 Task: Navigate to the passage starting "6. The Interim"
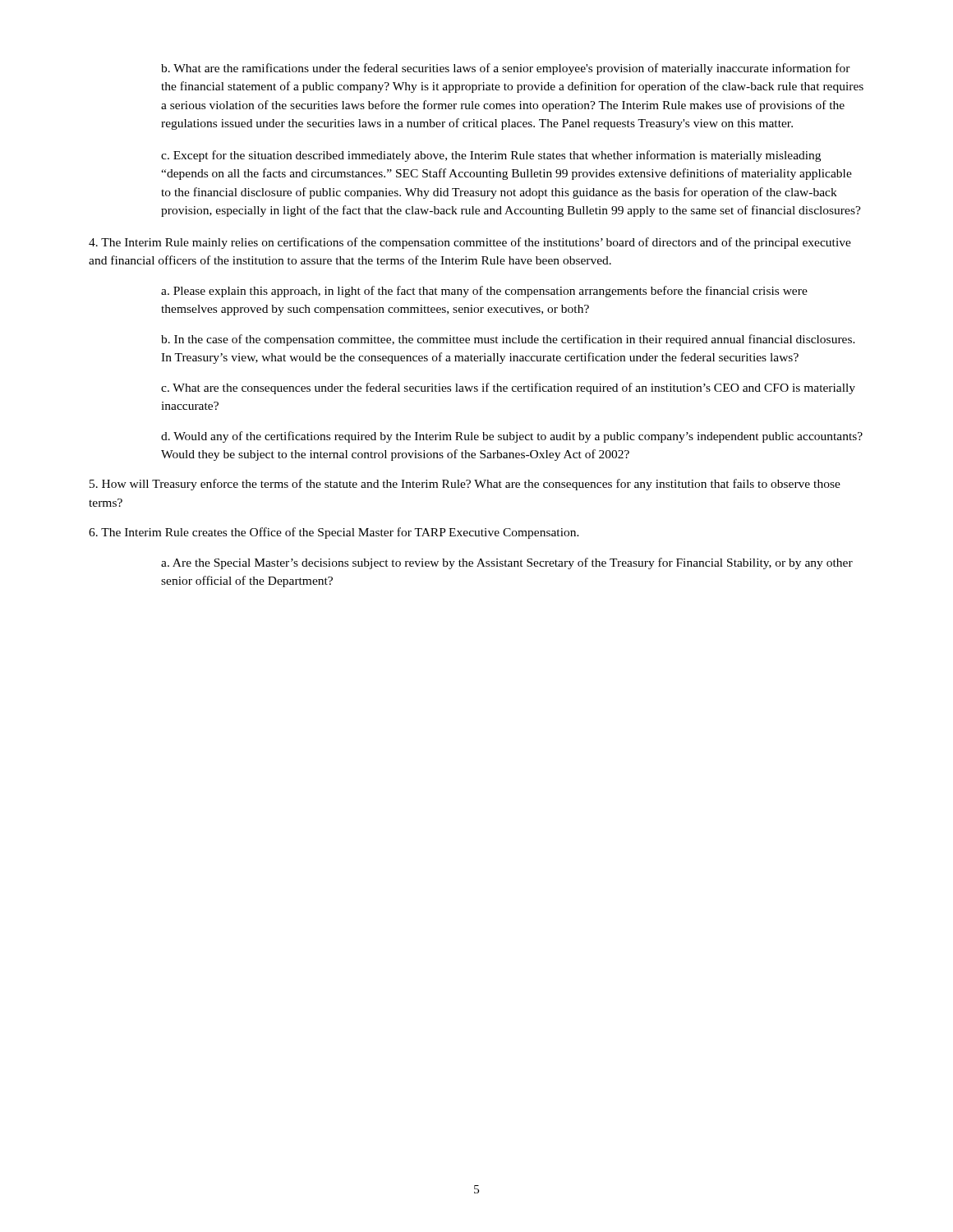point(334,532)
